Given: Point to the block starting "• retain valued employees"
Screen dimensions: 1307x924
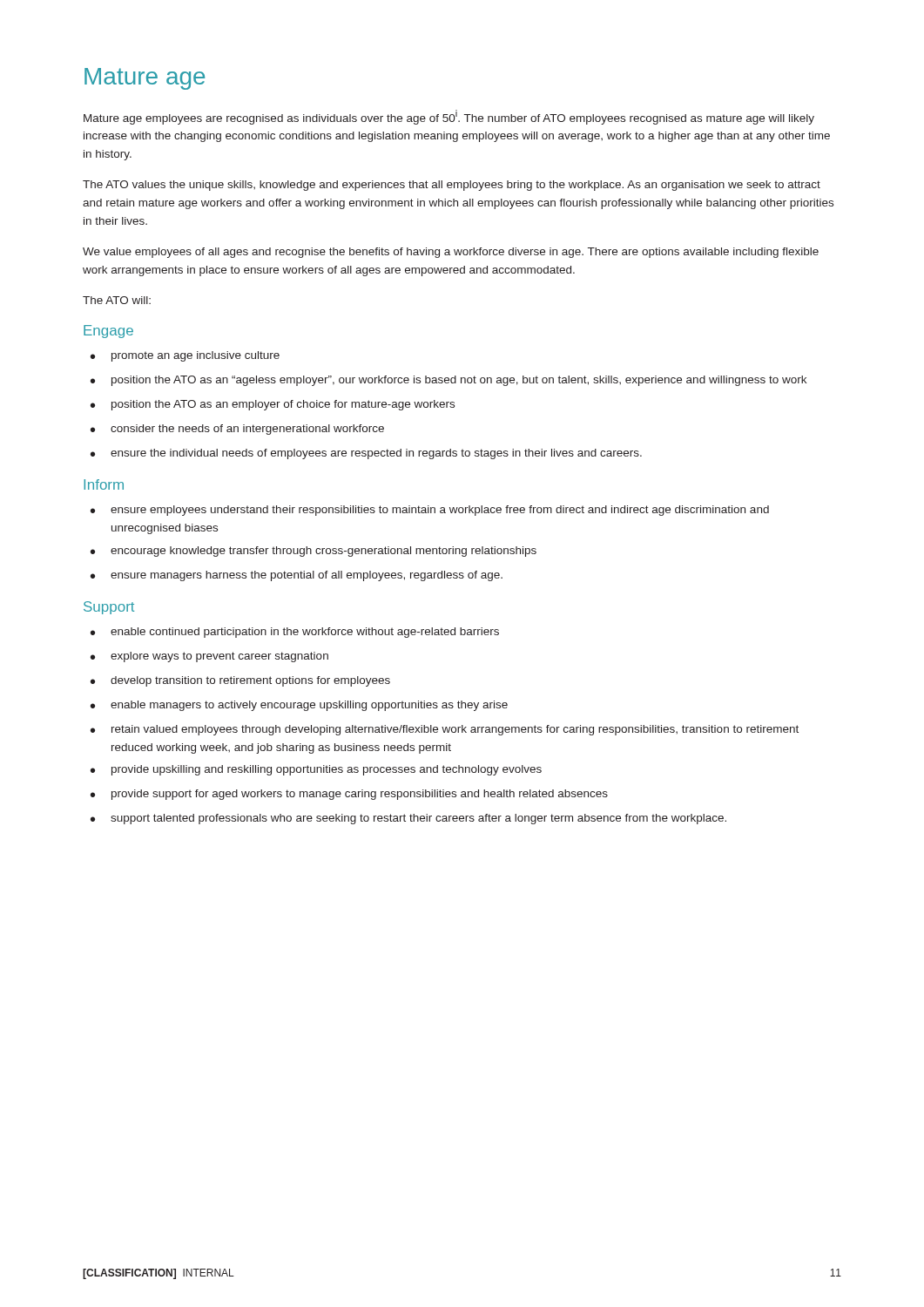Looking at the screenshot, I should [466, 739].
